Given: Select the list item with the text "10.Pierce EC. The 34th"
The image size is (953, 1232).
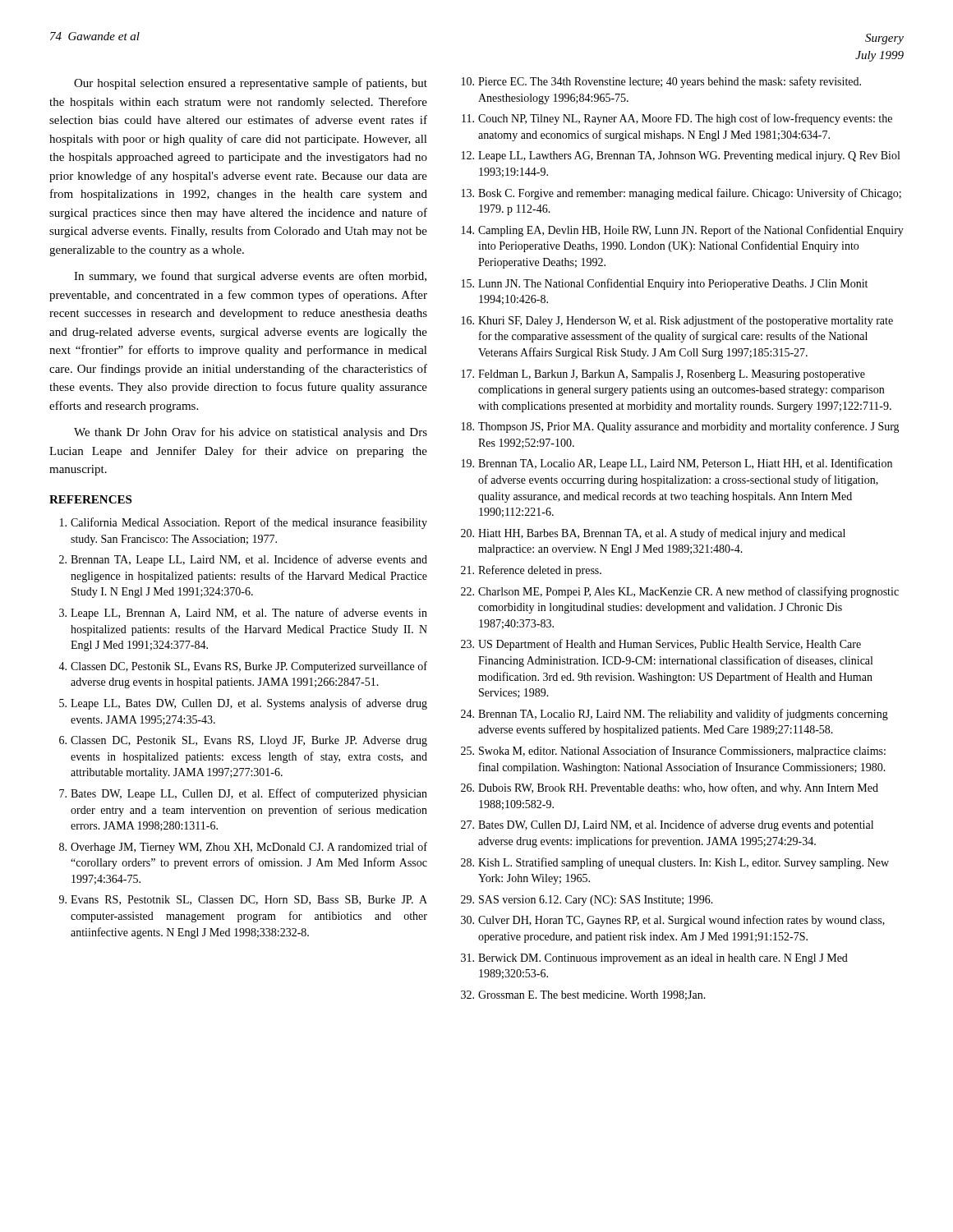Looking at the screenshot, I should (x=680, y=90).
